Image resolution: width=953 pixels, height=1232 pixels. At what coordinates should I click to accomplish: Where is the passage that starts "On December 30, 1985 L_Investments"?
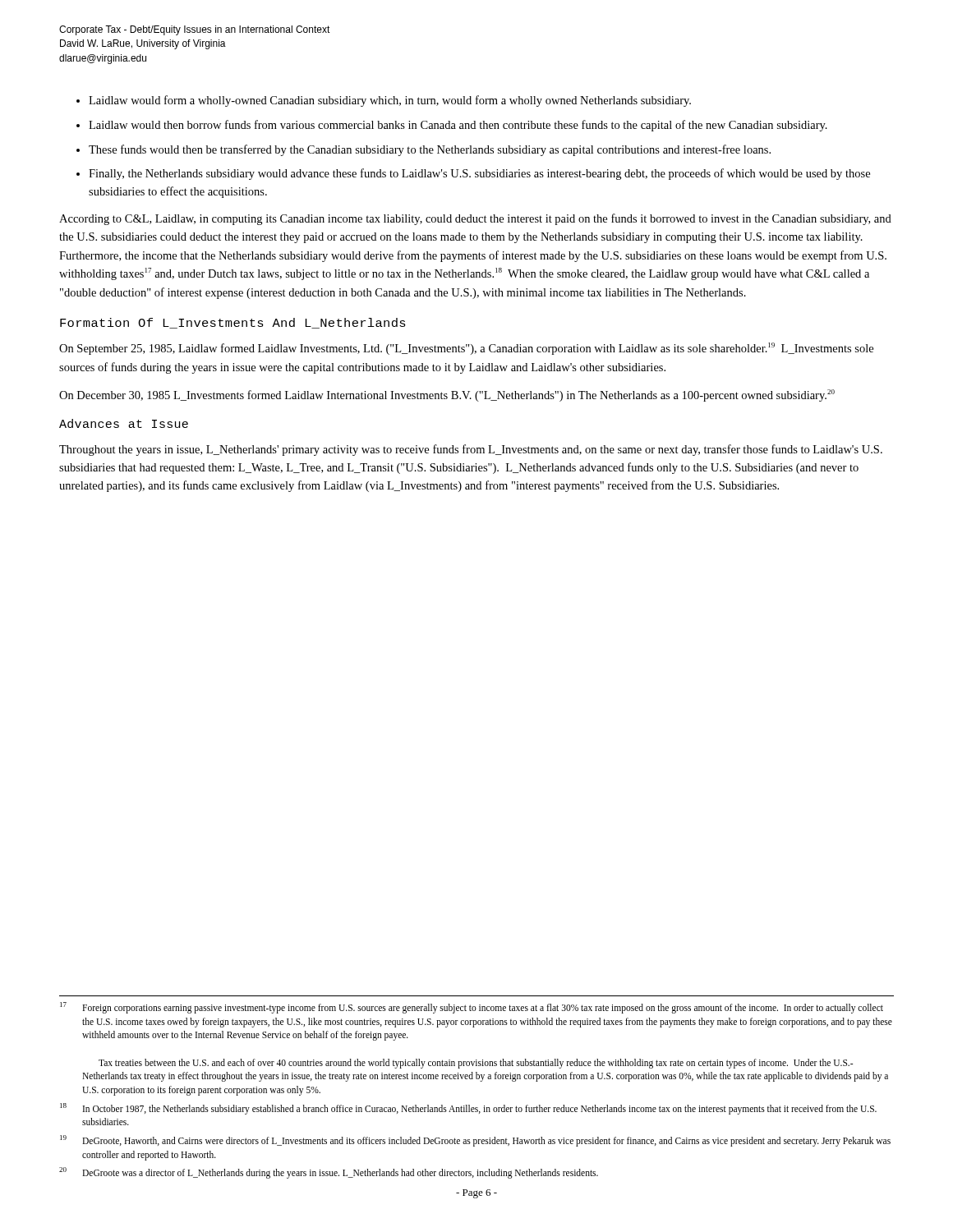pos(447,395)
